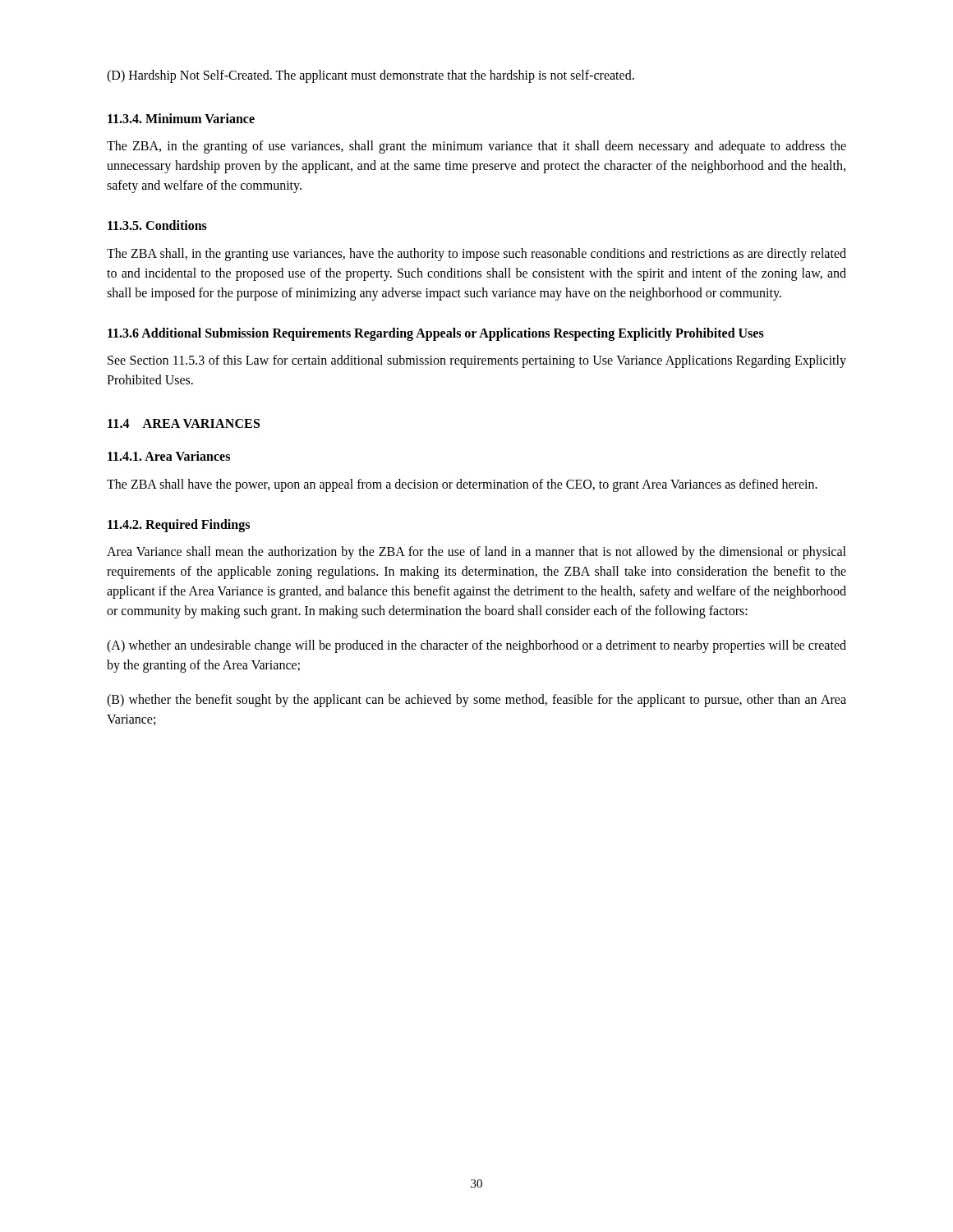The image size is (953, 1232).
Task: Find the text block with the text "The ZBA shall,"
Action: tap(476, 273)
